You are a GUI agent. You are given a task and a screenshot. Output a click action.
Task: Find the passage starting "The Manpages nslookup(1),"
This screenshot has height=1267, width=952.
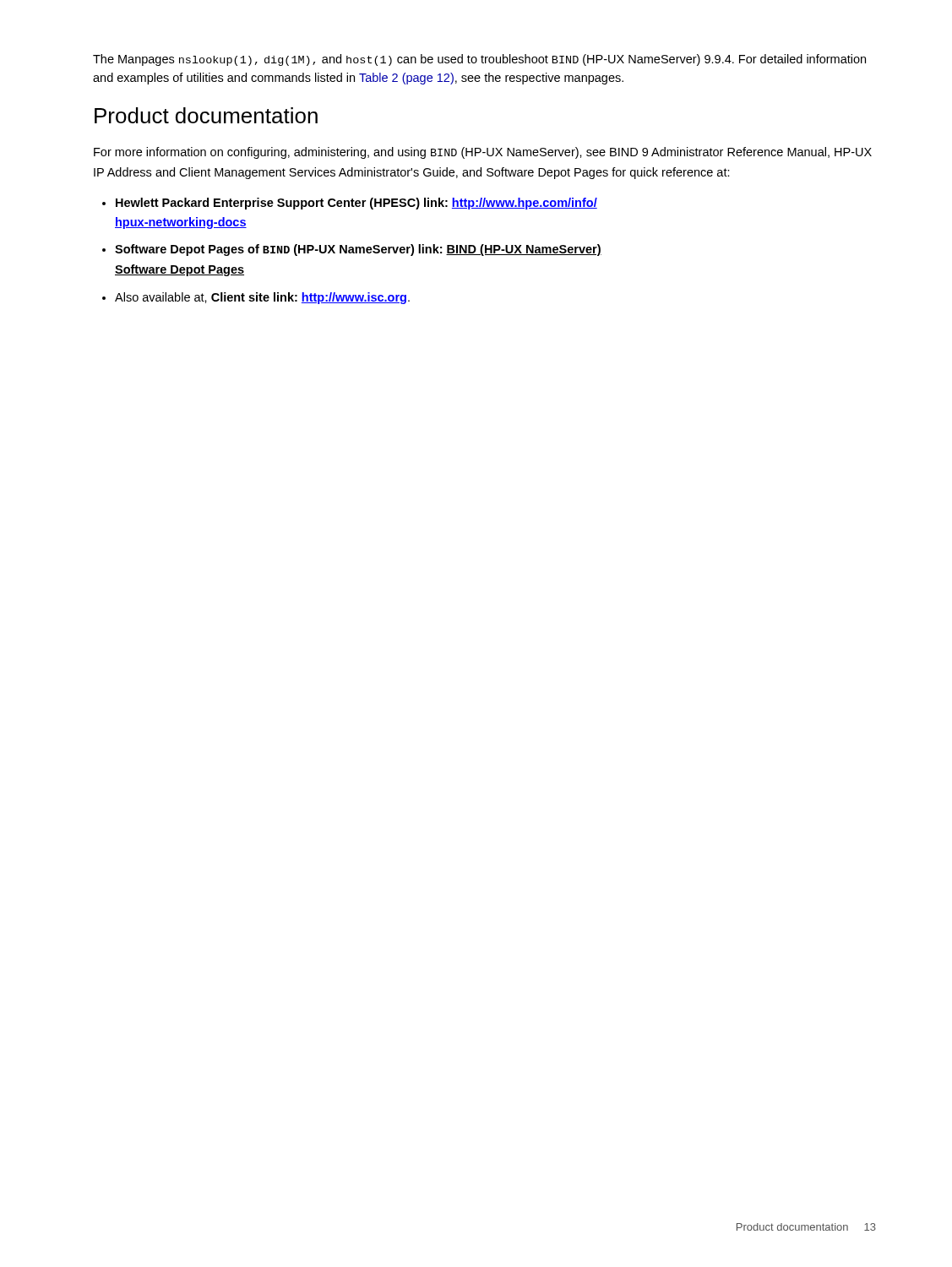(480, 68)
